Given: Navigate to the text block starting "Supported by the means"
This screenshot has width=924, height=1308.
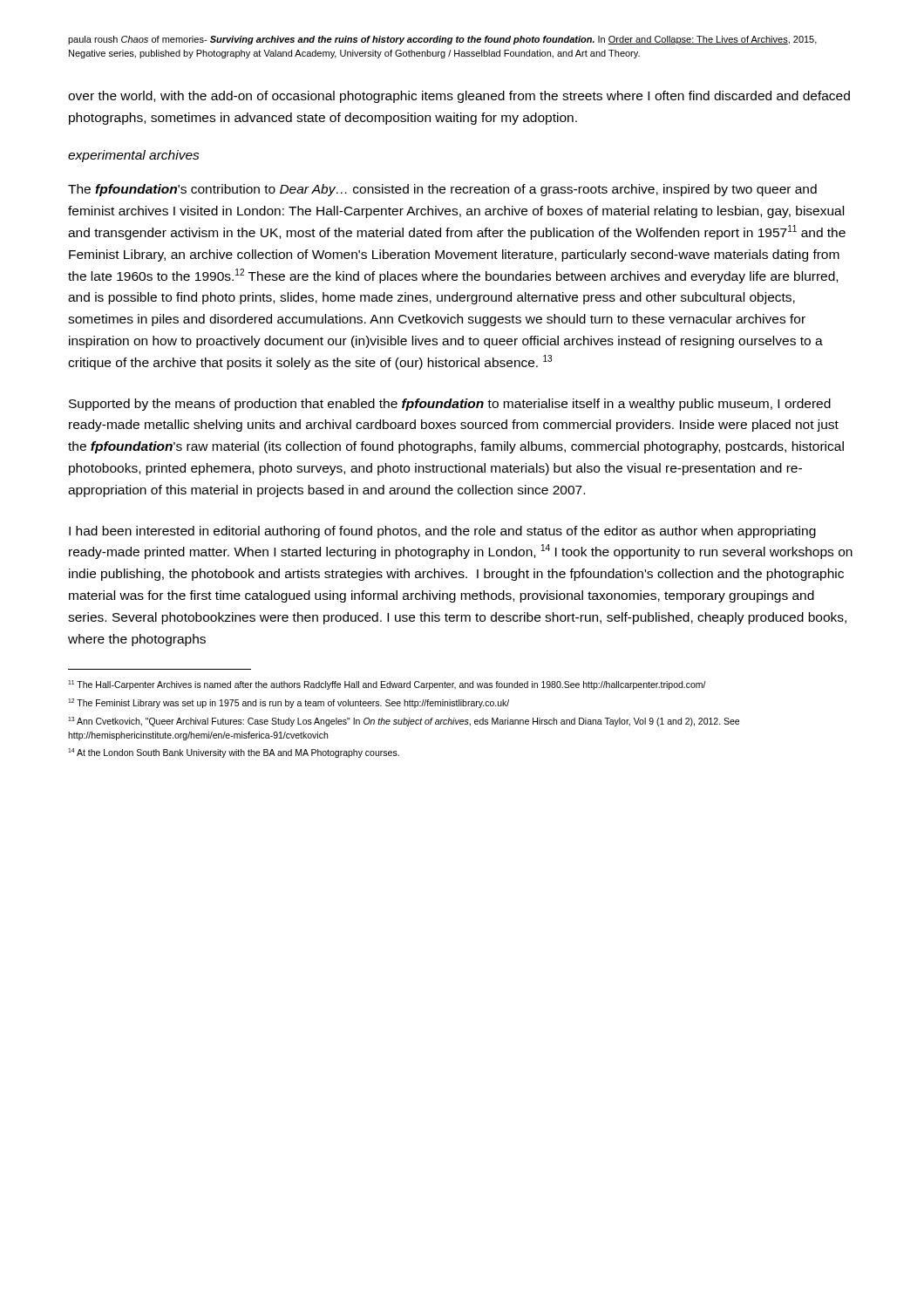Looking at the screenshot, I should 456,446.
